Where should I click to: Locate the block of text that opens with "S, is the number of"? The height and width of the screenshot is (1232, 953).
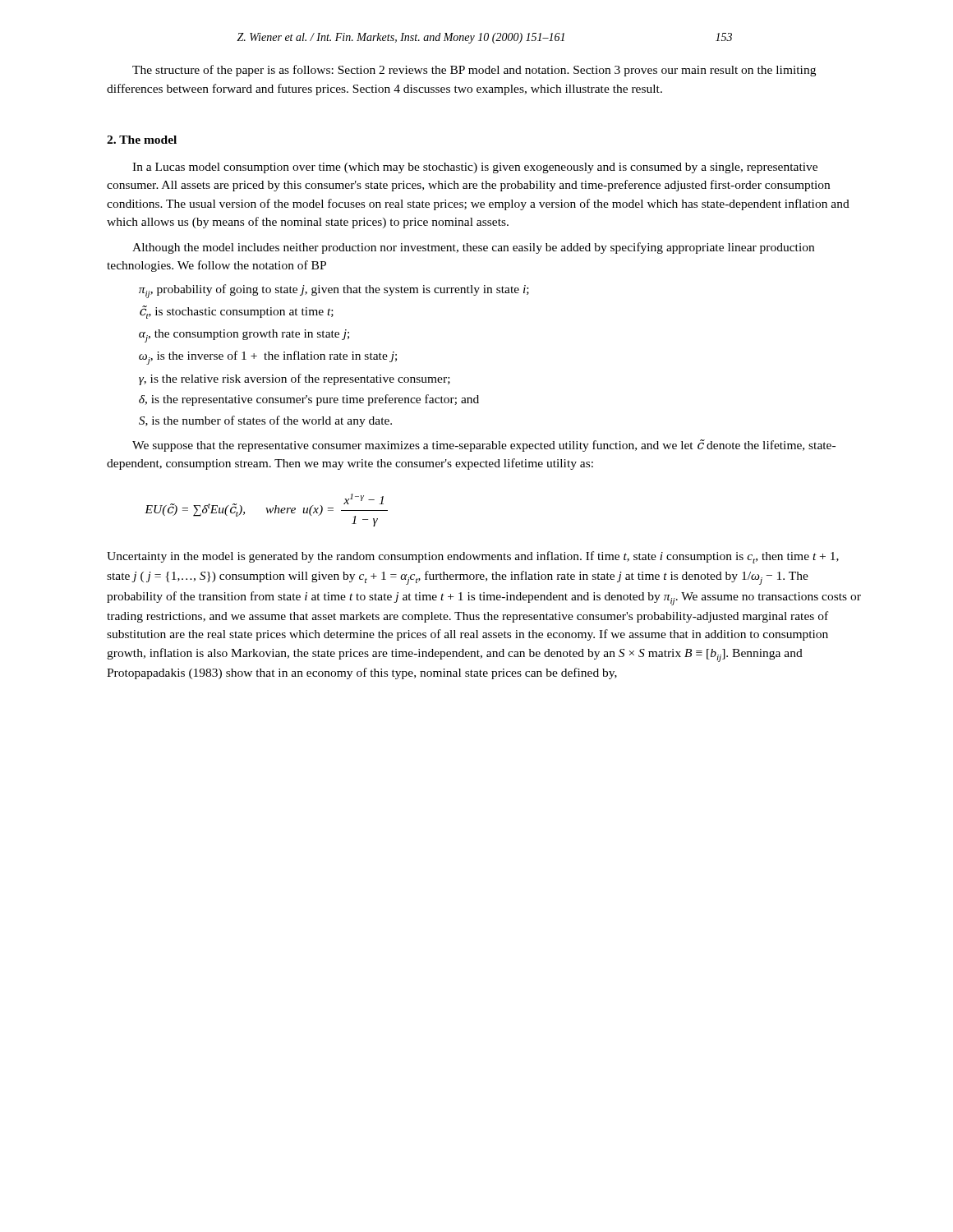point(266,420)
